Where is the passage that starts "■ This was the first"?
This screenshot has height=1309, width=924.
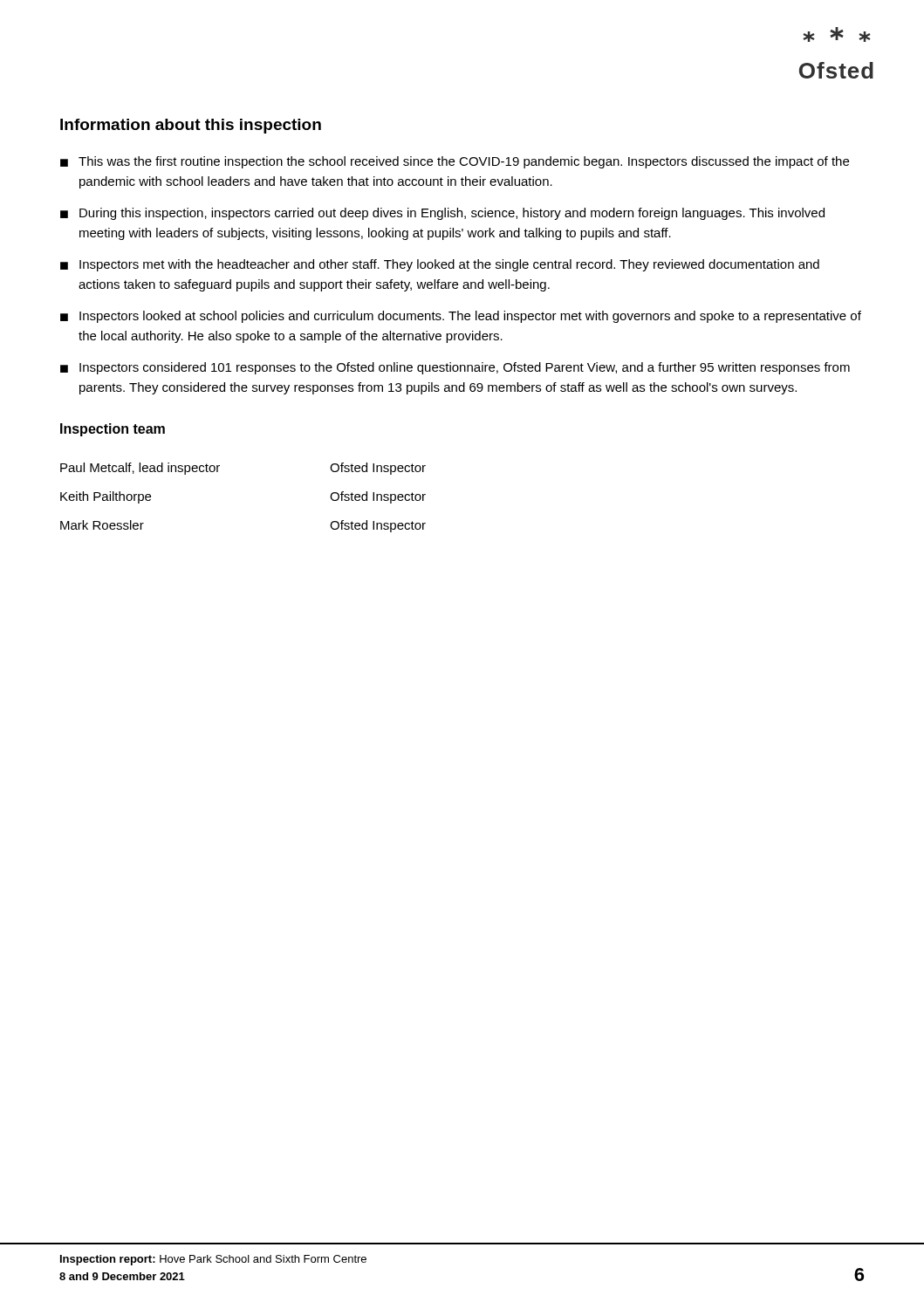pyautogui.click(x=462, y=171)
